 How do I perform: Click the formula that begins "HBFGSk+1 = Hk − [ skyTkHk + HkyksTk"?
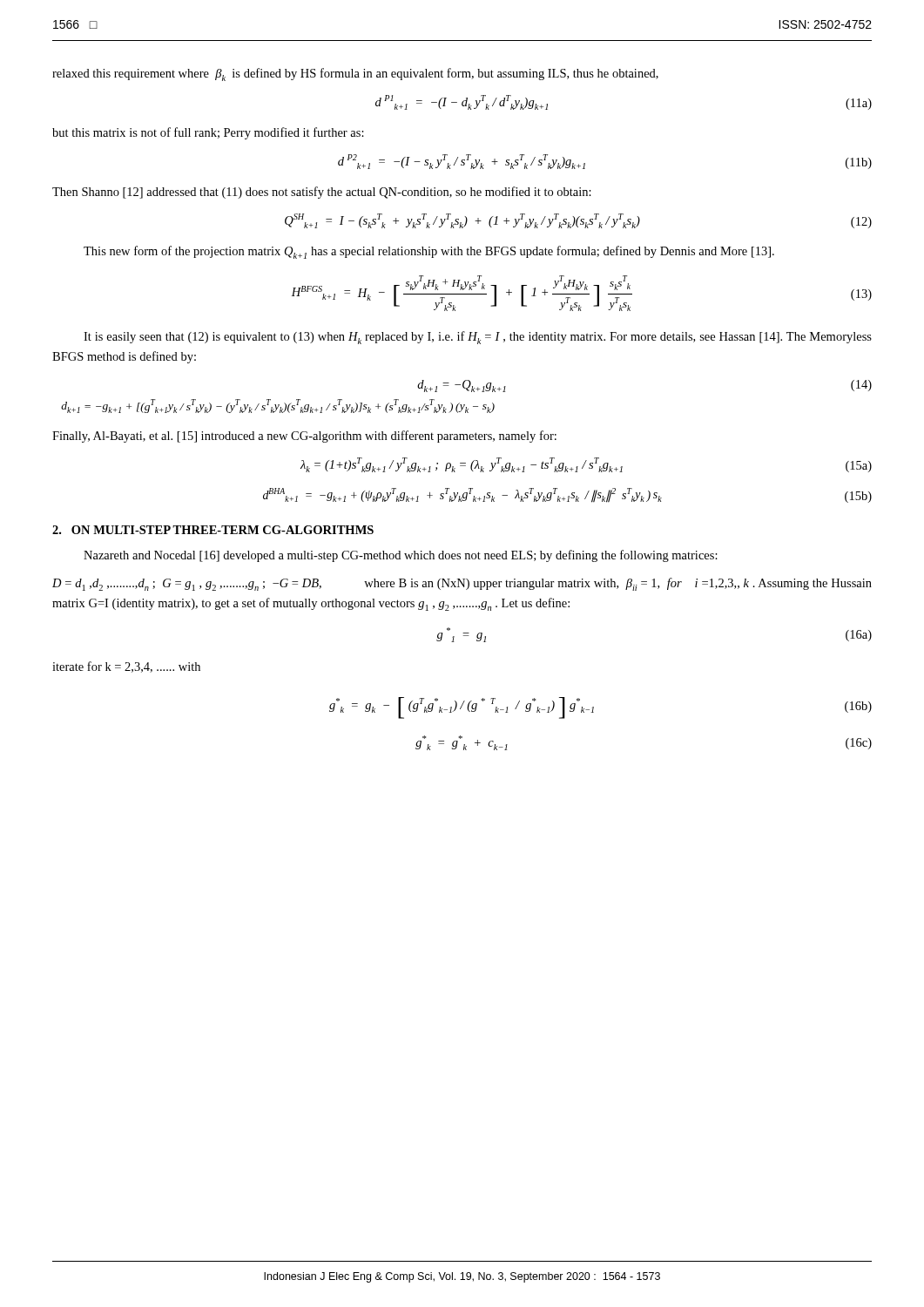coord(488,294)
